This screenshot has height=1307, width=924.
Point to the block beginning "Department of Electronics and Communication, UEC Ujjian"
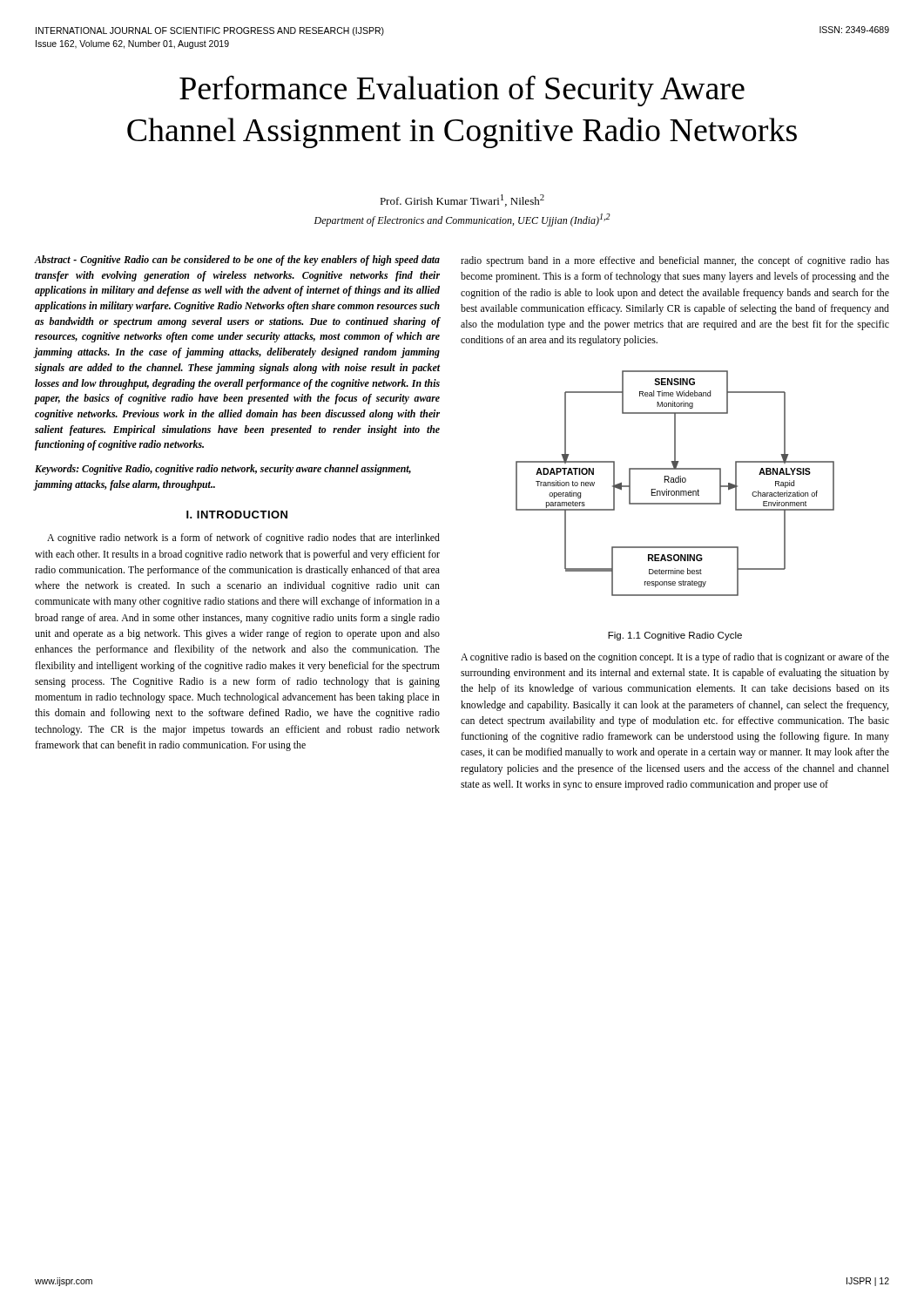click(x=462, y=219)
